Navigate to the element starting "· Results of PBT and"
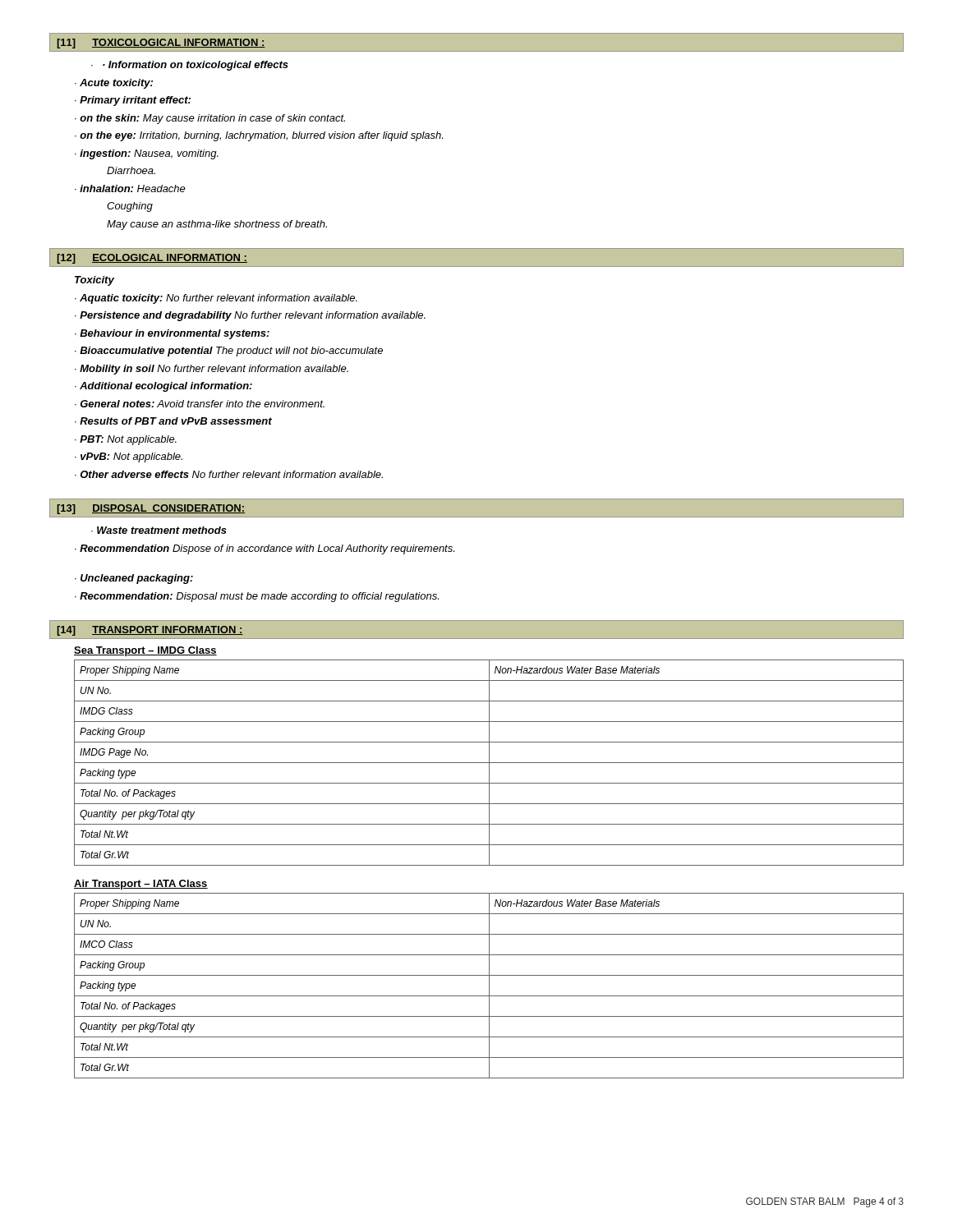953x1232 pixels. coord(173,421)
